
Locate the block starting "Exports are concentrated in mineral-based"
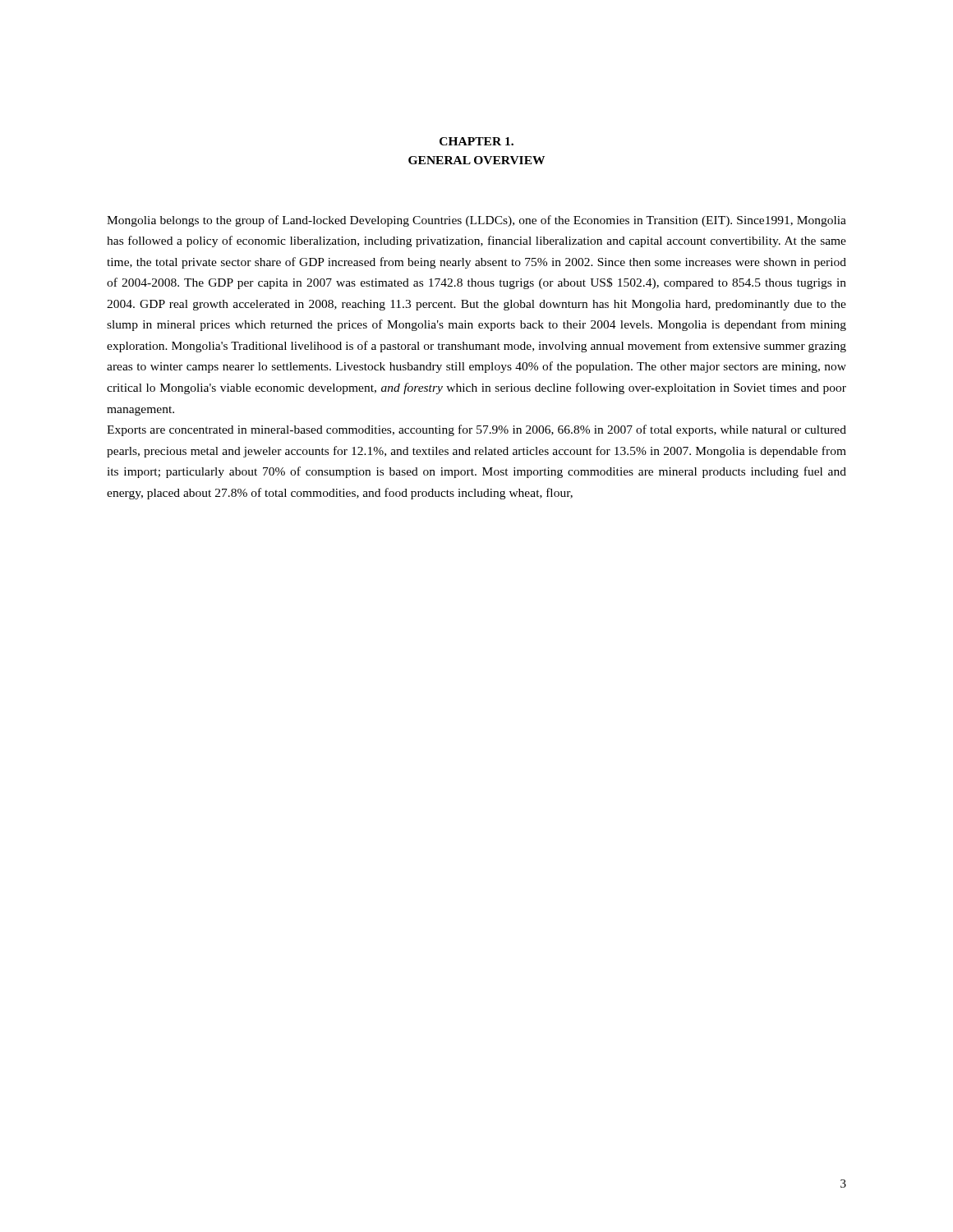coord(476,461)
